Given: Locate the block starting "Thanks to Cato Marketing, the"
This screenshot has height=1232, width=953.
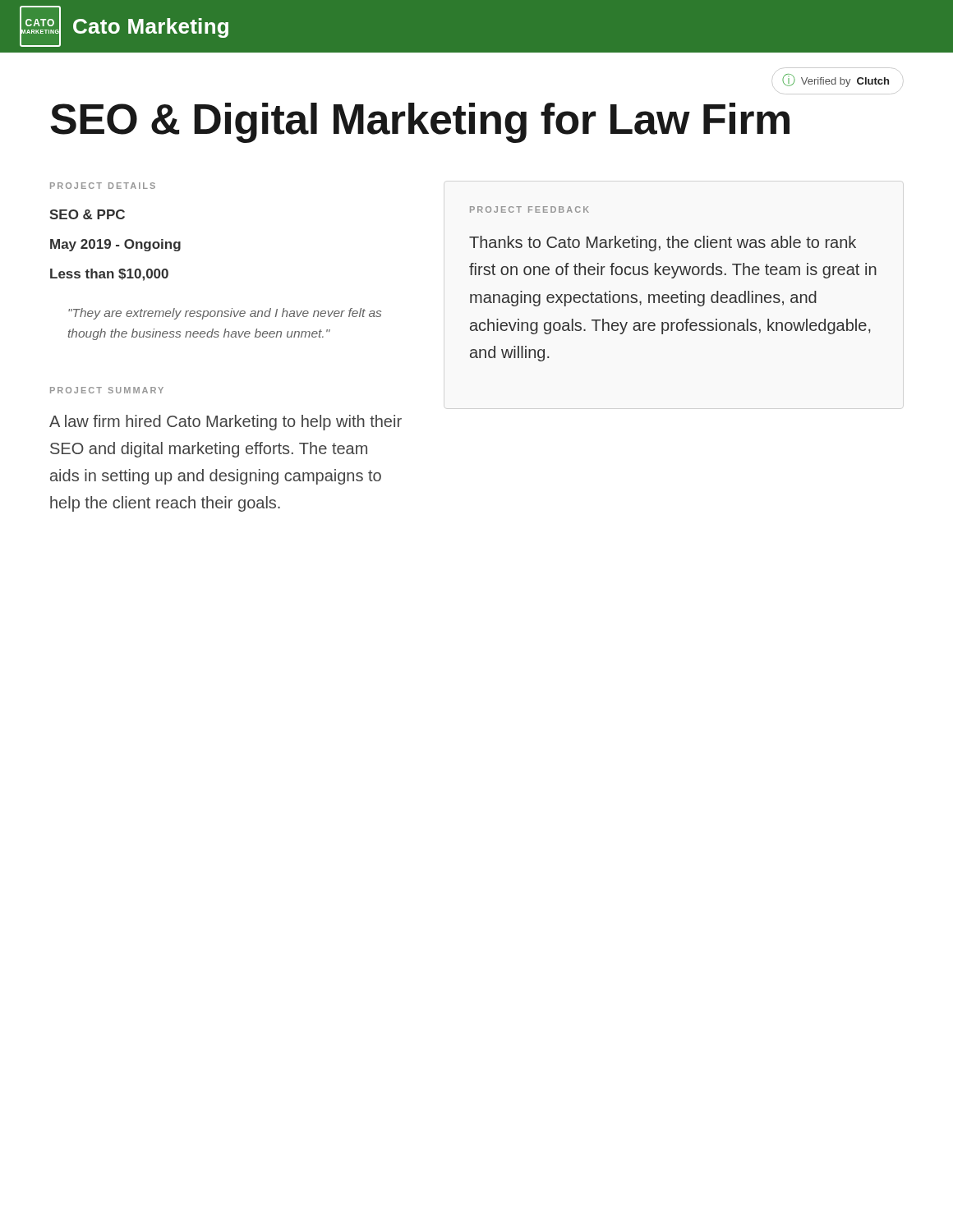Looking at the screenshot, I should pos(673,297).
